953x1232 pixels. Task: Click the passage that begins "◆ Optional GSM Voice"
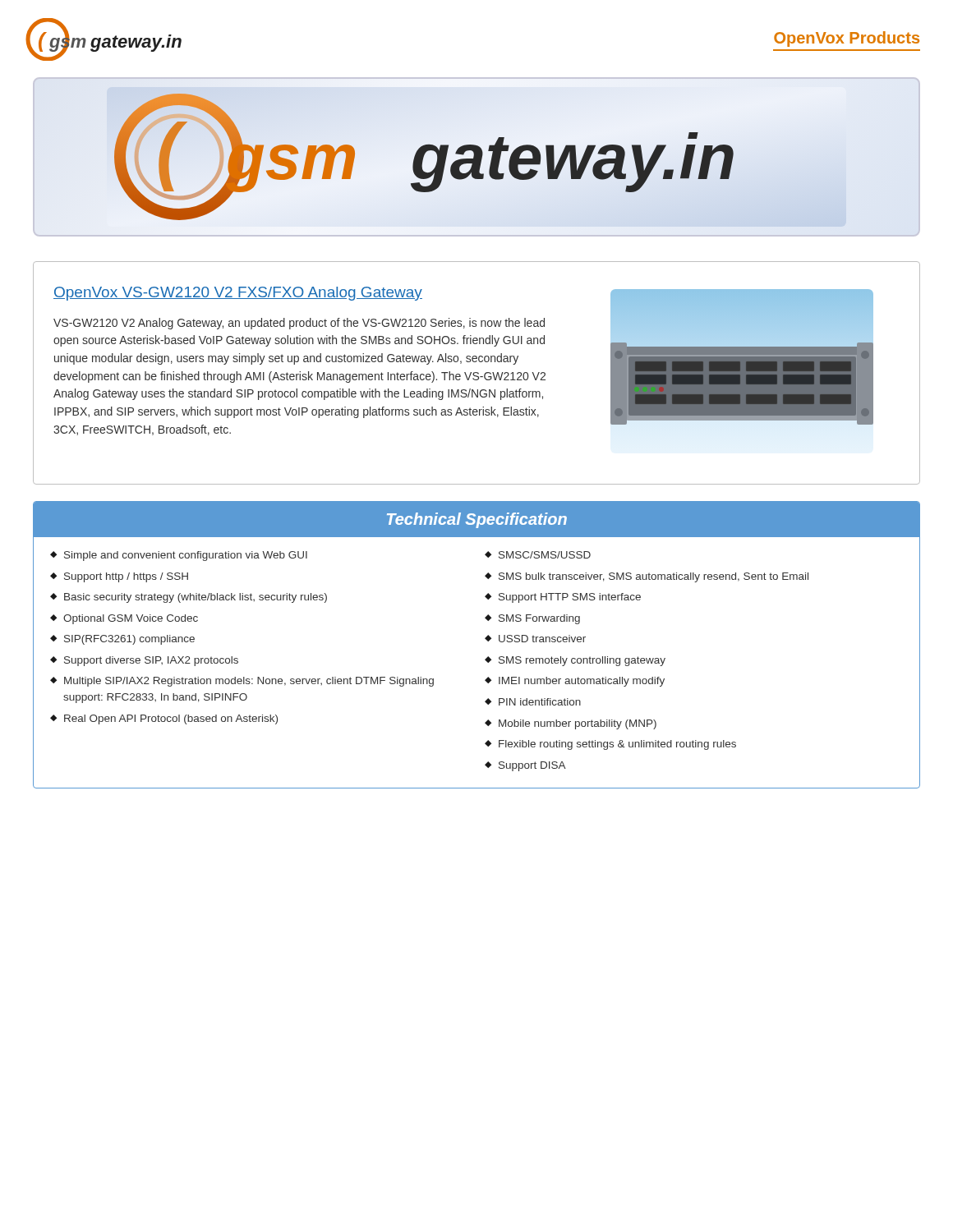[124, 618]
